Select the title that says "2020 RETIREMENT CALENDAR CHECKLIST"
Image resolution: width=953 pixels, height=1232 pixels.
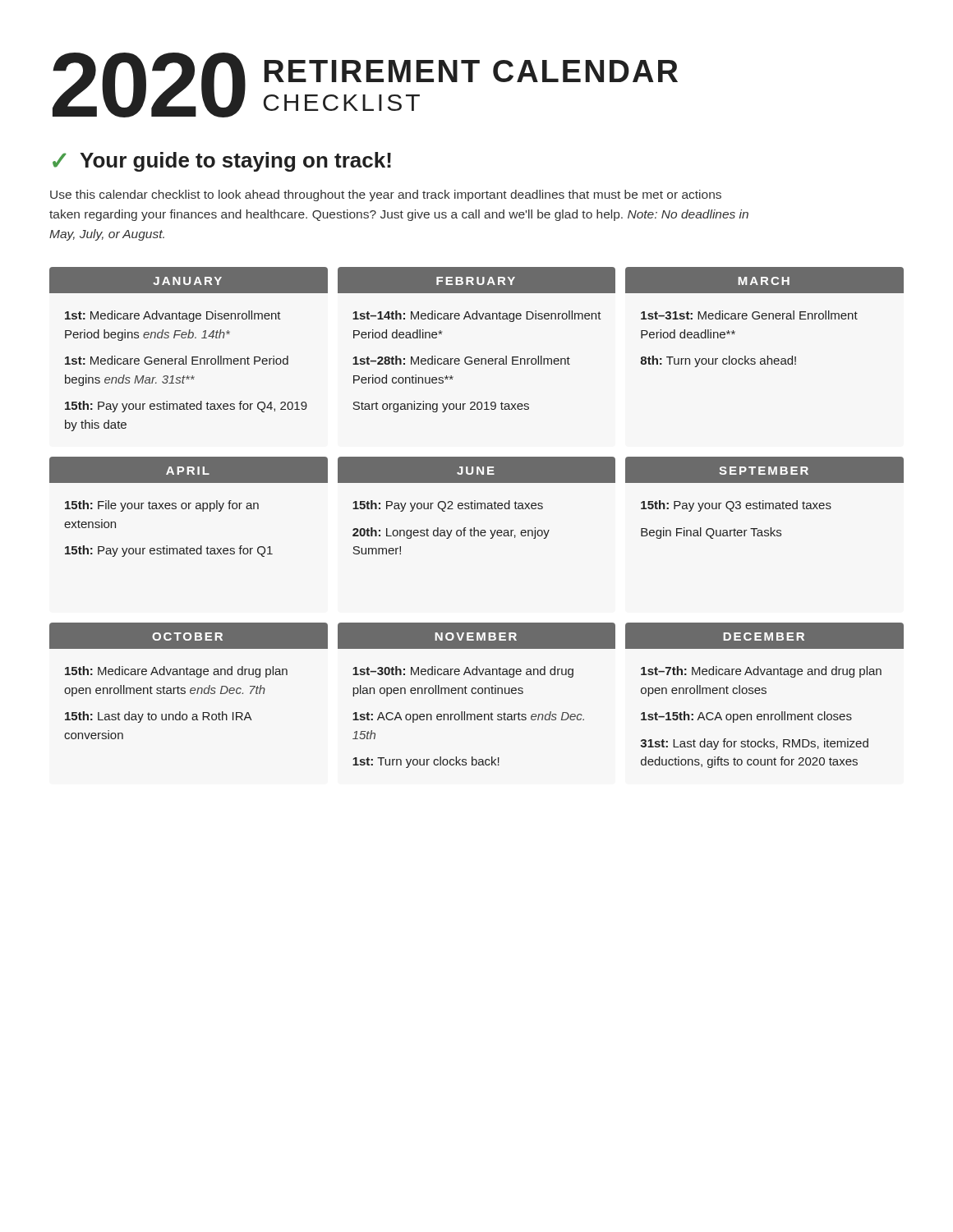click(x=365, y=85)
